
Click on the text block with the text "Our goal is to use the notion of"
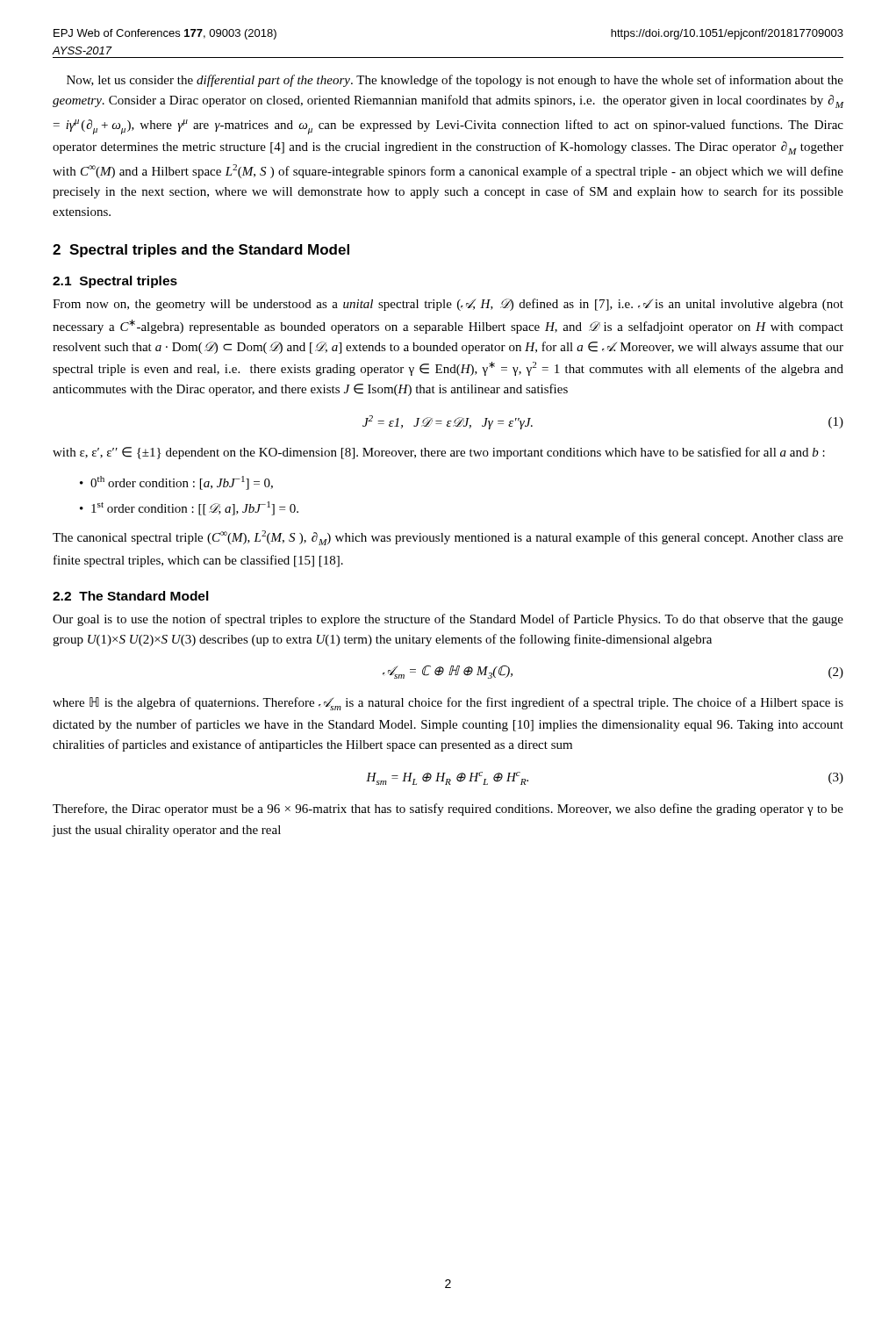pyautogui.click(x=448, y=629)
